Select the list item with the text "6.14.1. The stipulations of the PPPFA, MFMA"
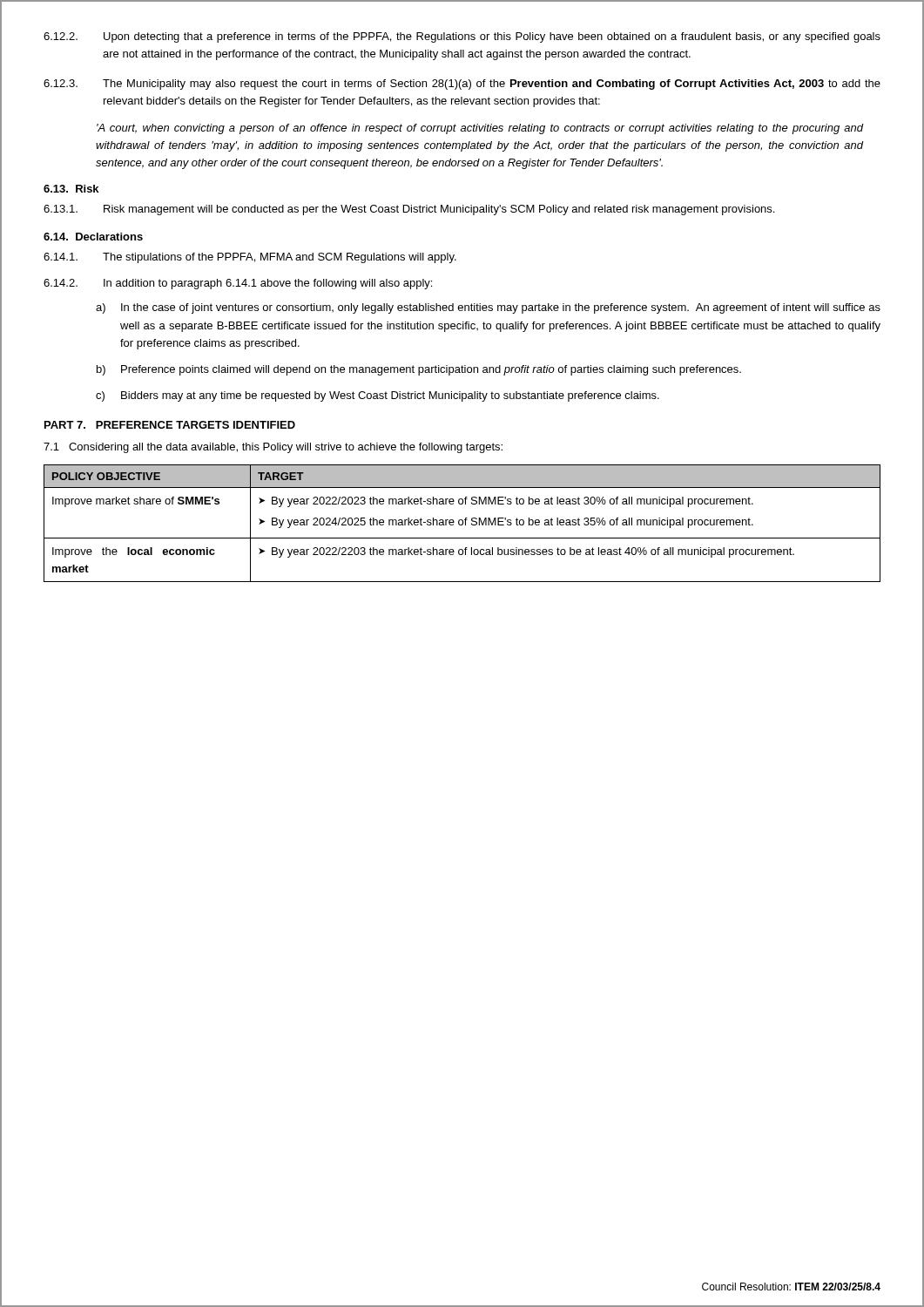The image size is (924, 1307). pos(462,257)
